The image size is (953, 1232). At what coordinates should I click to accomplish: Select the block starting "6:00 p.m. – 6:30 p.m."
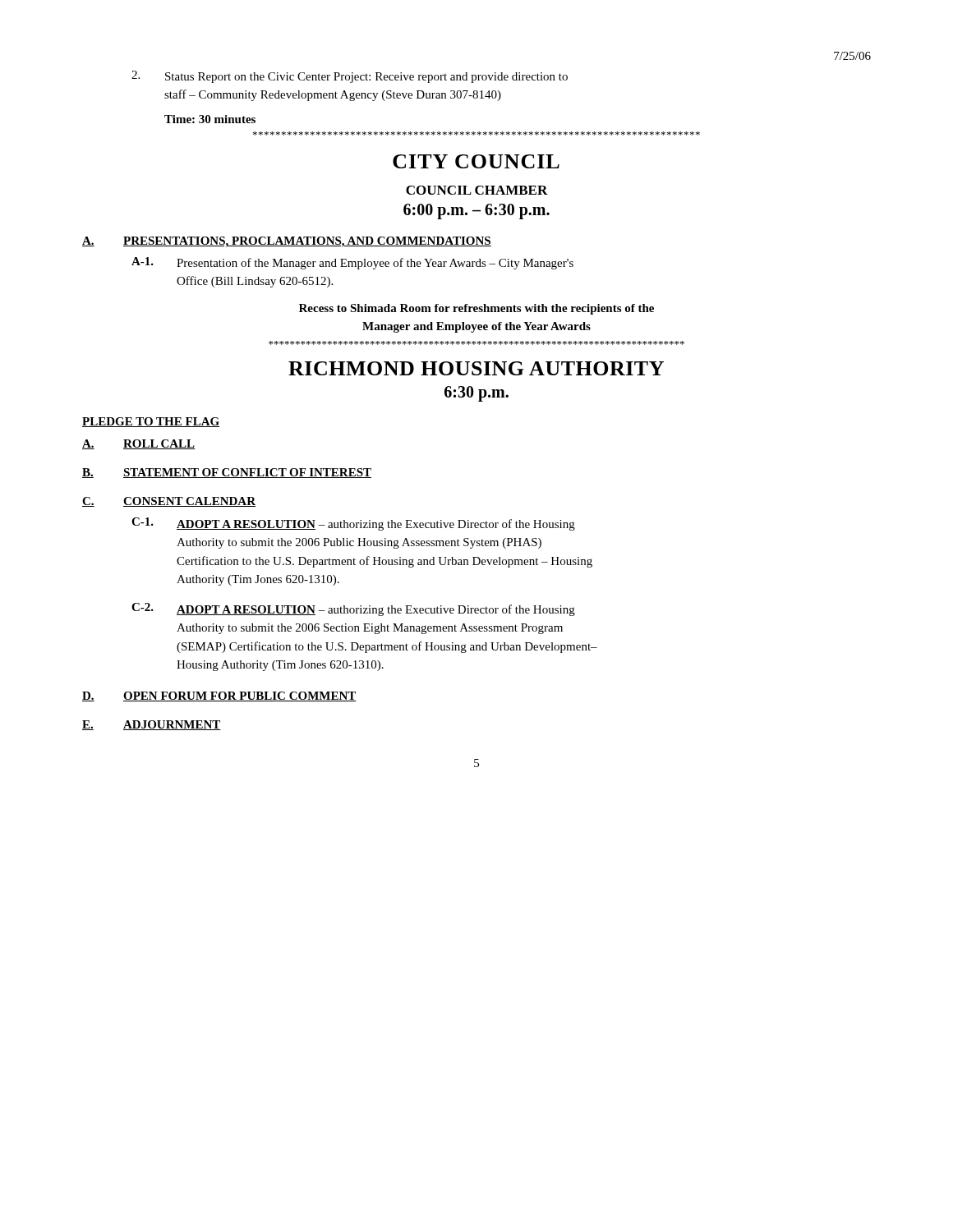click(x=476, y=210)
